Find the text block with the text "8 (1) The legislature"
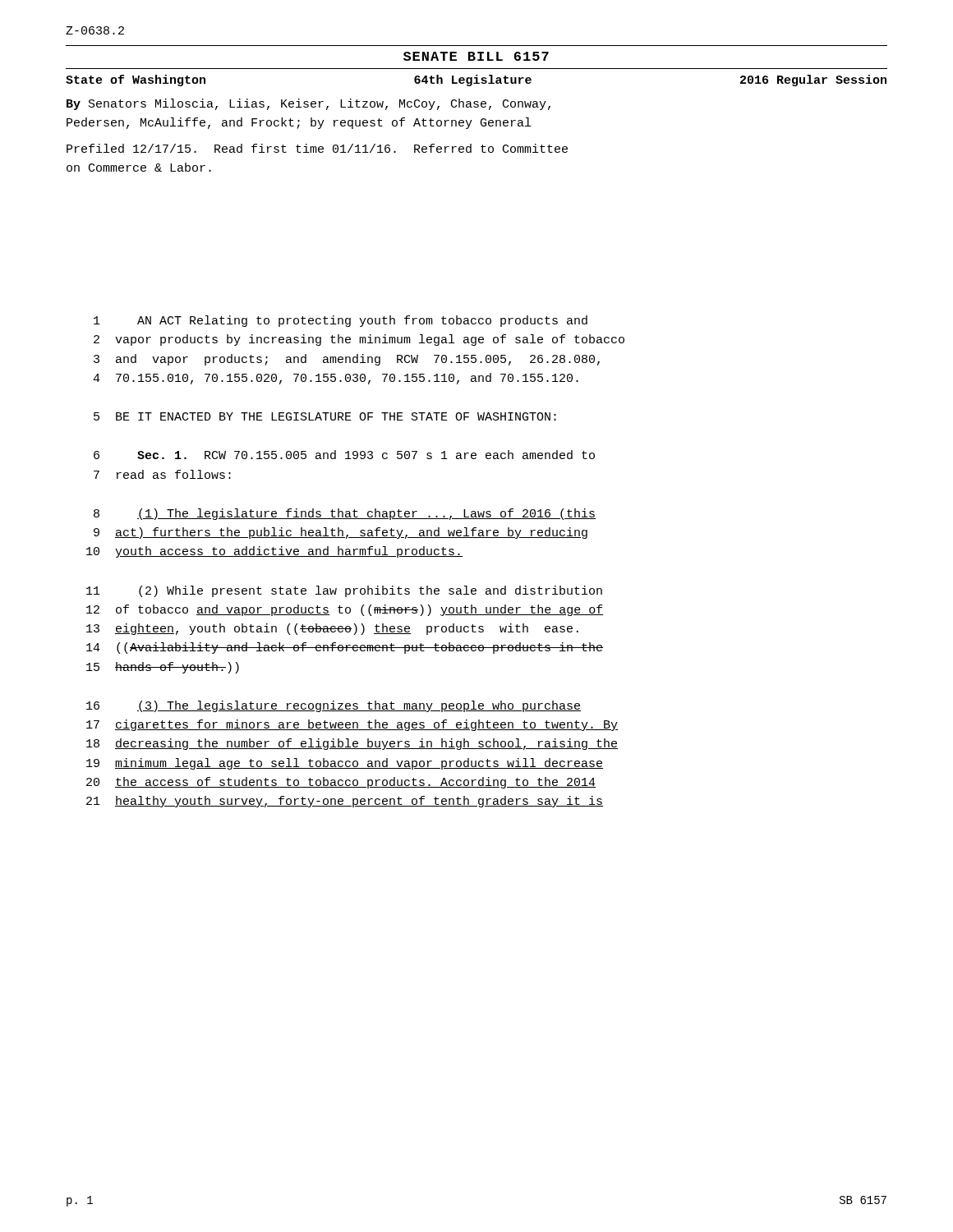The height and width of the screenshot is (1232, 953). tap(476, 534)
